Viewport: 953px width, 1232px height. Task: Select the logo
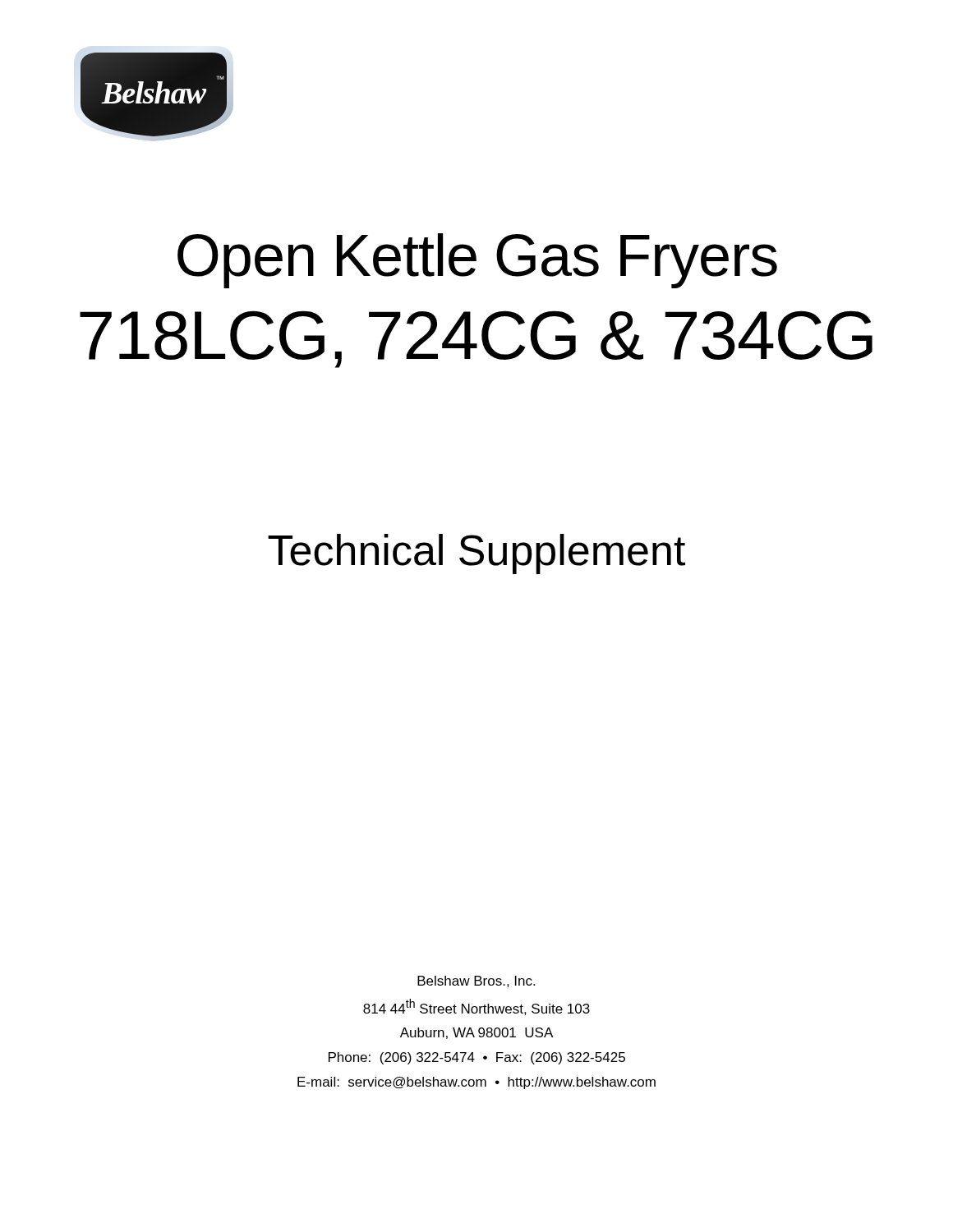click(154, 93)
